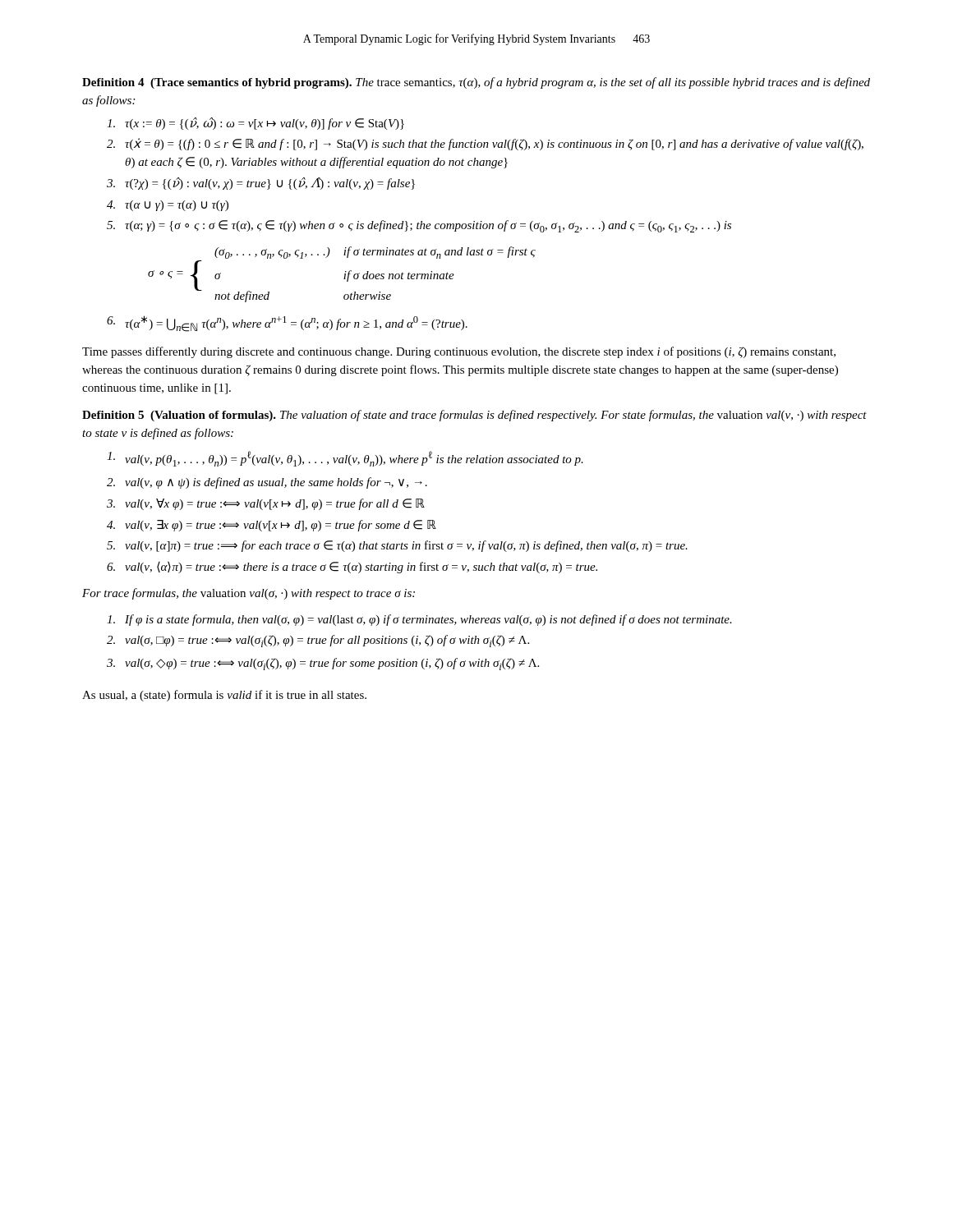Select the formula containing "σ ∘ ς = { (σ0,"
Viewport: 953px width, 1232px height.
[345, 274]
